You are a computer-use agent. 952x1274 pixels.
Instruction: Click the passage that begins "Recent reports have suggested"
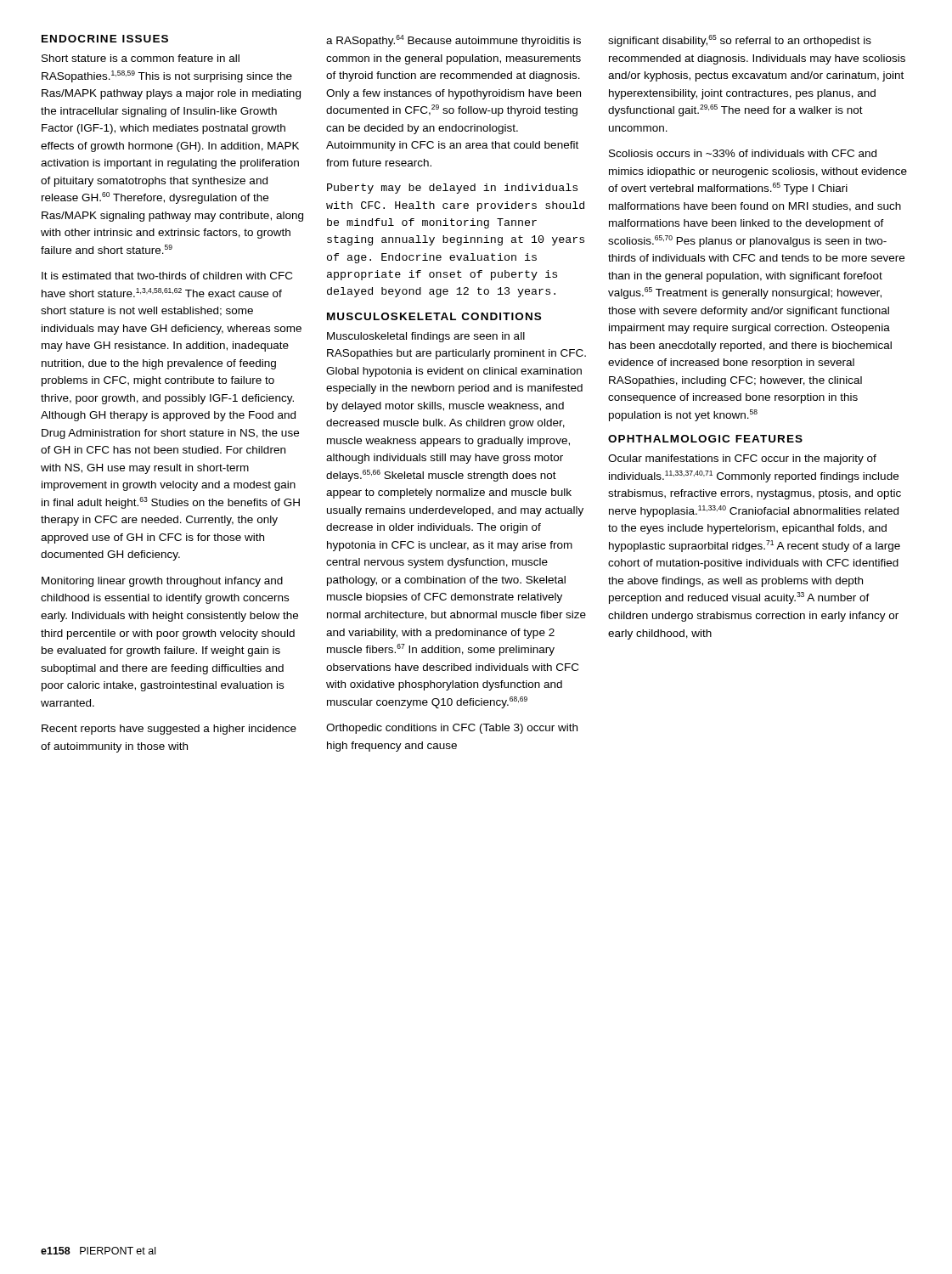[172, 738]
